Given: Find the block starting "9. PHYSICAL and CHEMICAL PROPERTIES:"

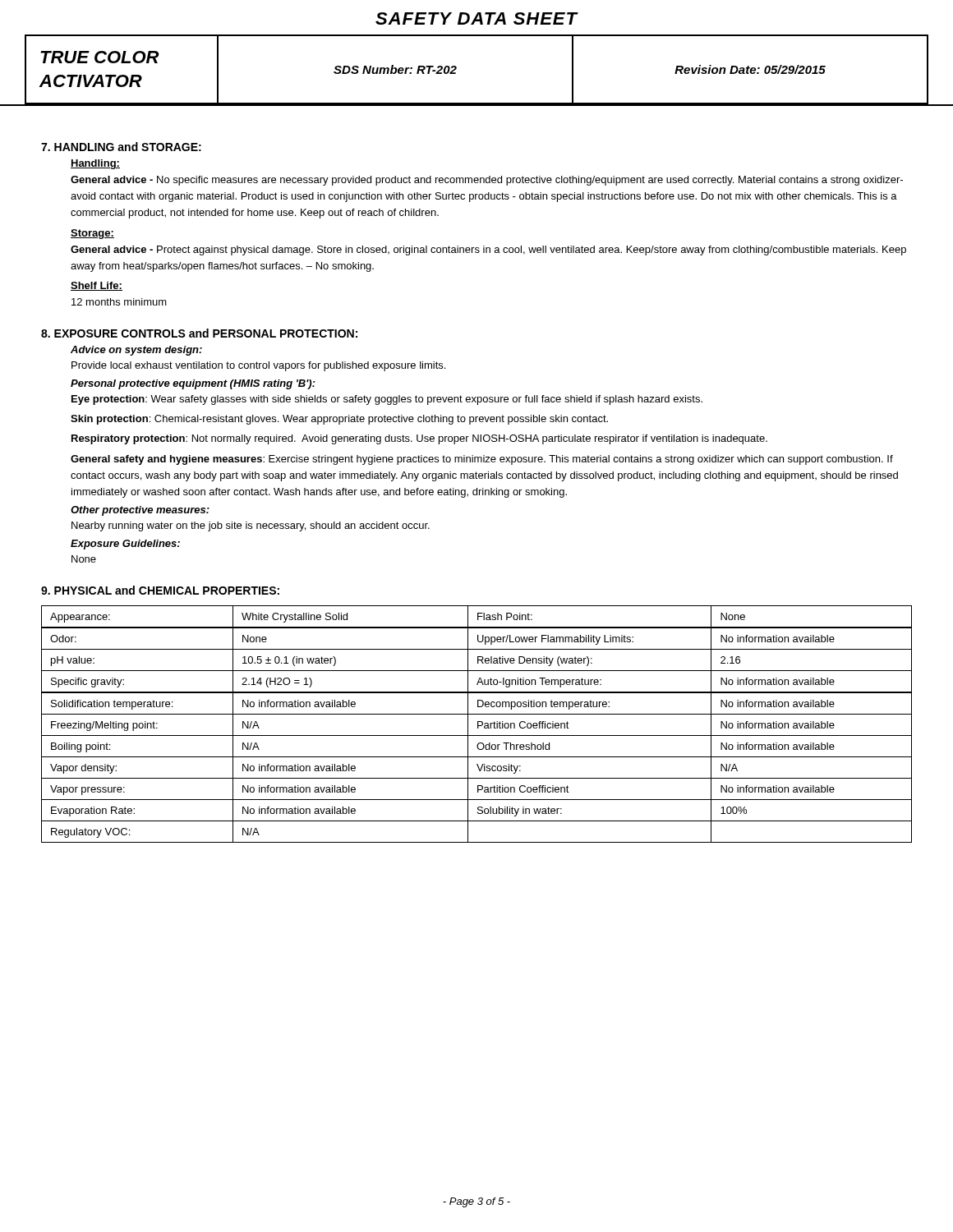Looking at the screenshot, I should tap(161, 591).
